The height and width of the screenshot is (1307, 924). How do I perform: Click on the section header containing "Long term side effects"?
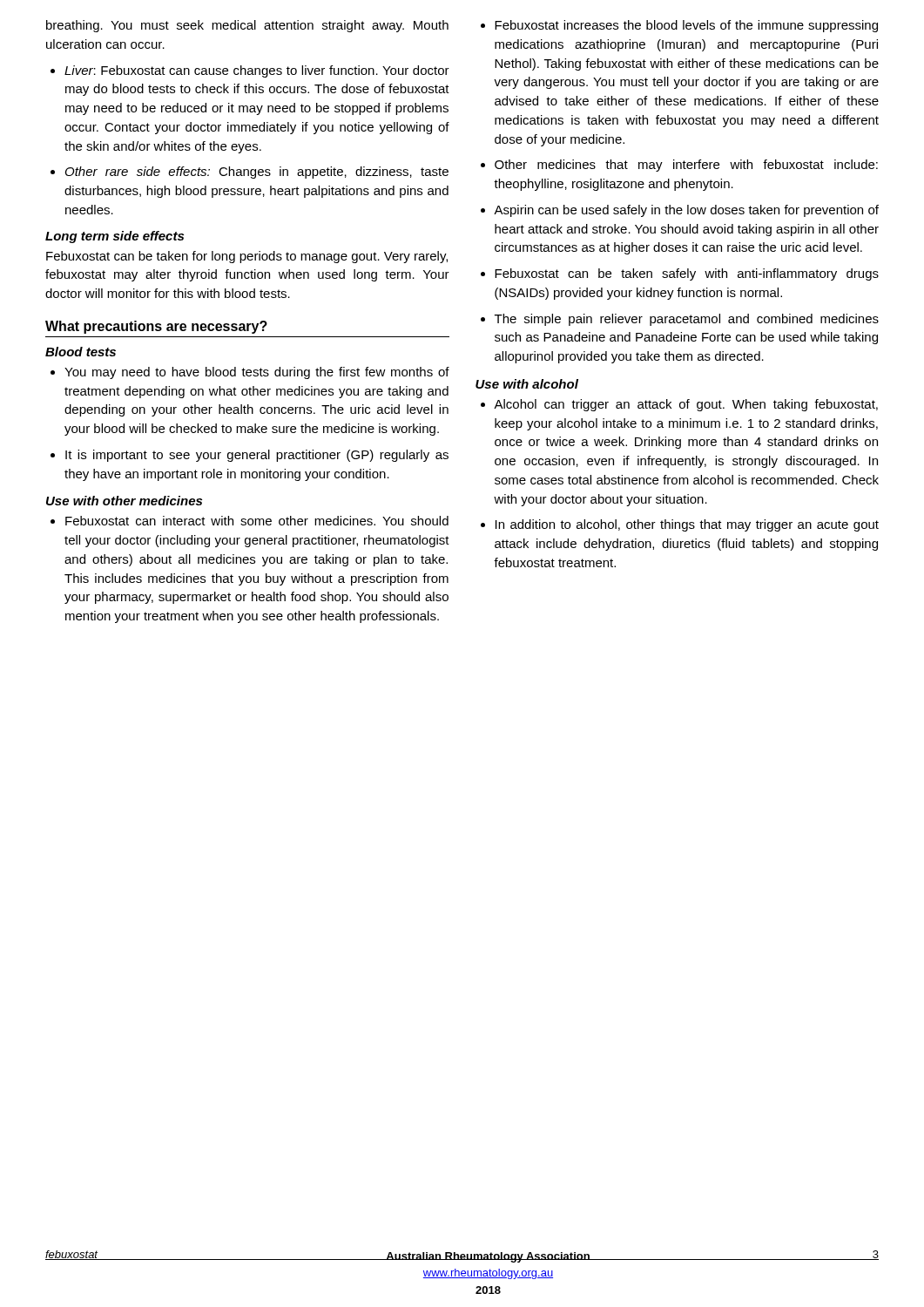(x=115, y=235)
